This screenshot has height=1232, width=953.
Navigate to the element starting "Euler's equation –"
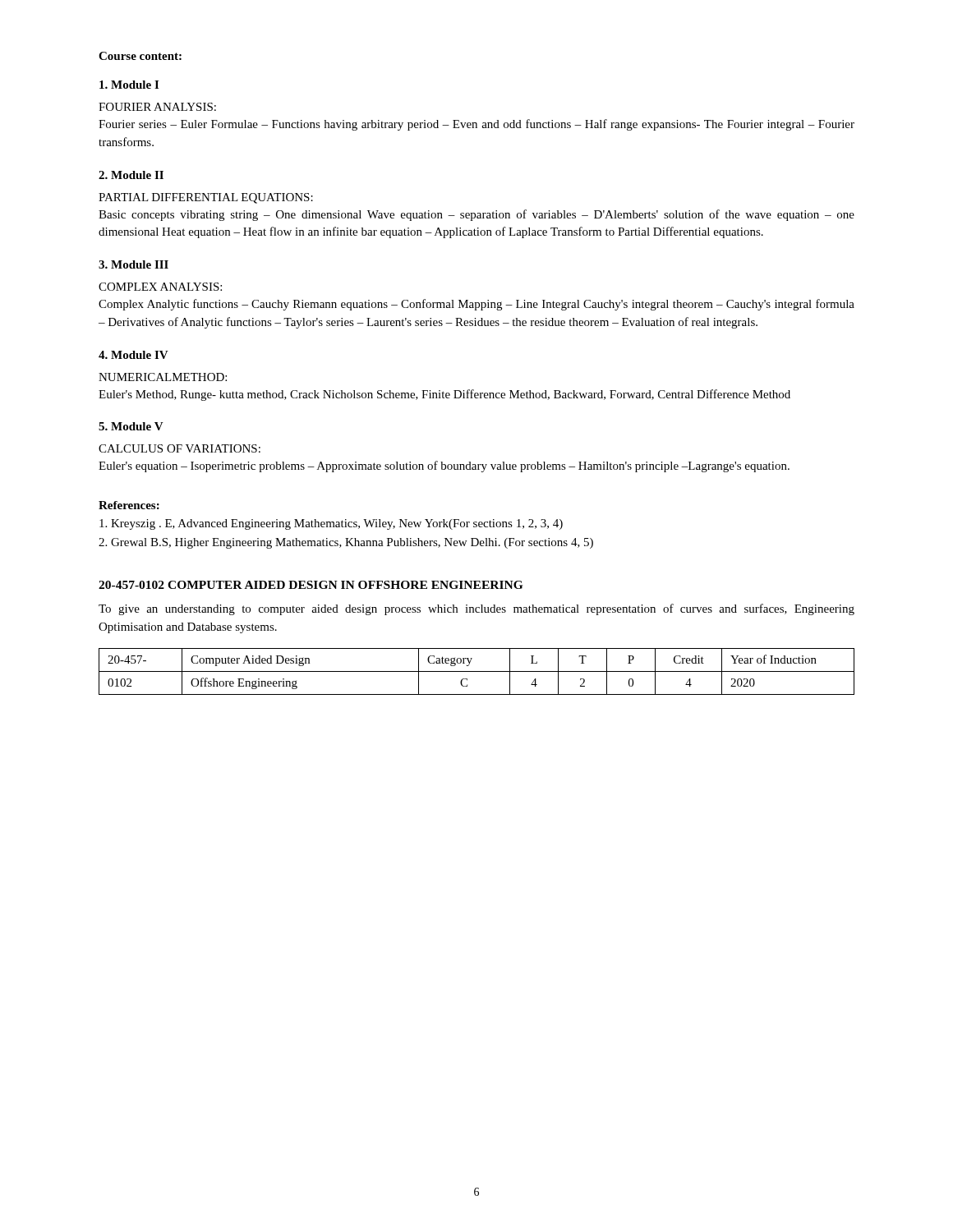point(444,466)
